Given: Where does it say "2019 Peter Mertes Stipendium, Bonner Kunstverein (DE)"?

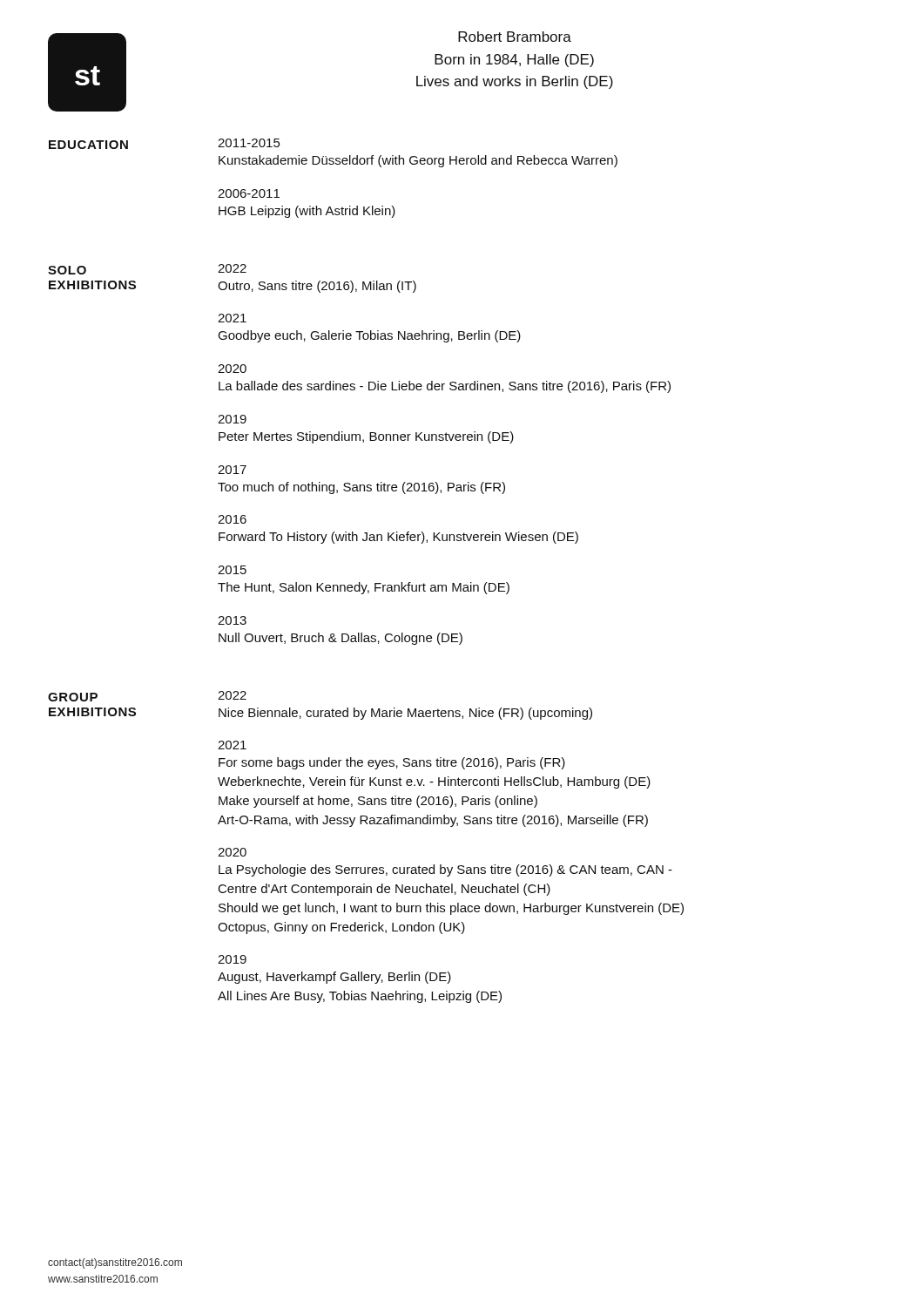Looking at the screenshot, I should click(232, 419).
